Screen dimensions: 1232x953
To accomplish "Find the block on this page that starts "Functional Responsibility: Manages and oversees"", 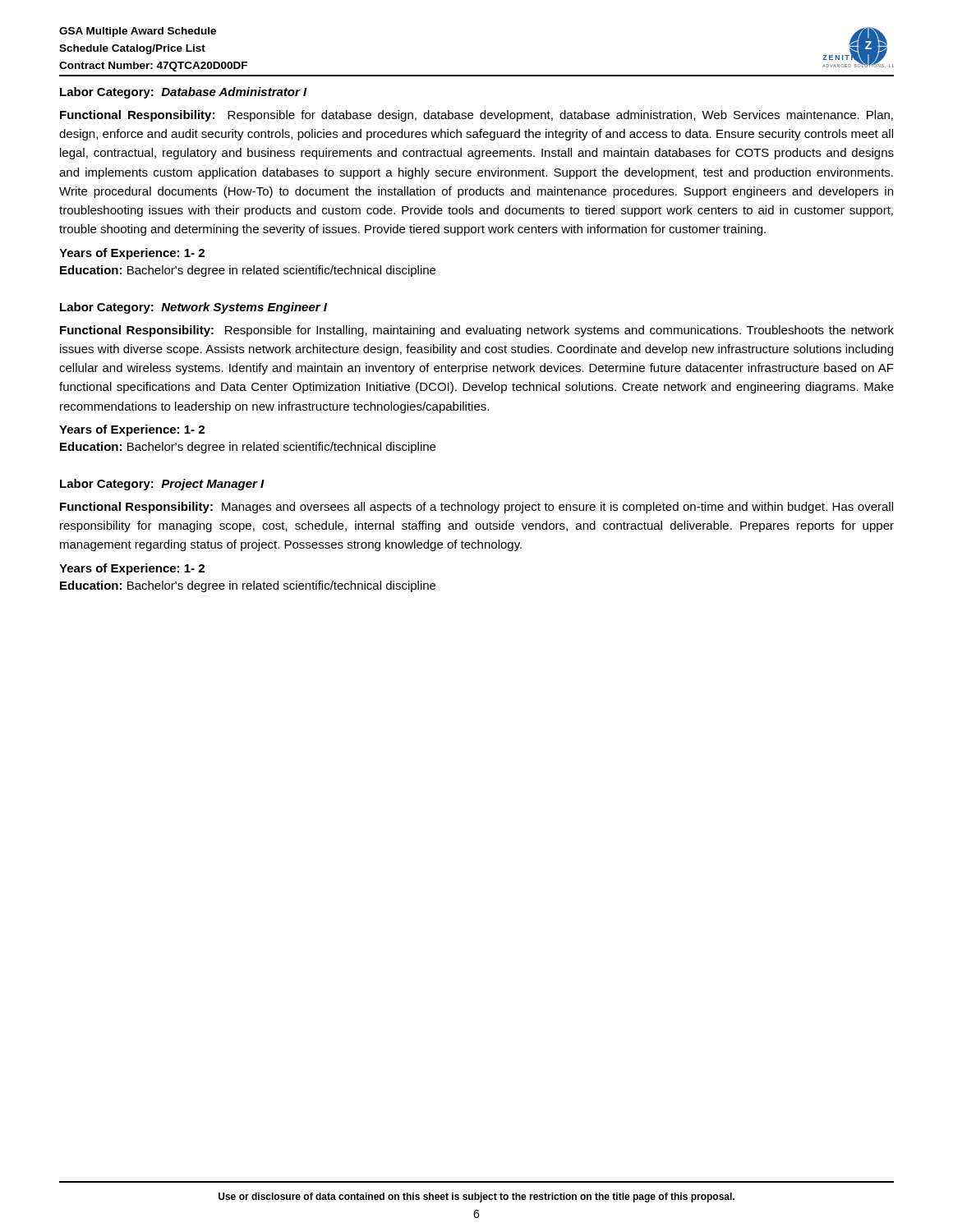I will (x=476, y=525).
